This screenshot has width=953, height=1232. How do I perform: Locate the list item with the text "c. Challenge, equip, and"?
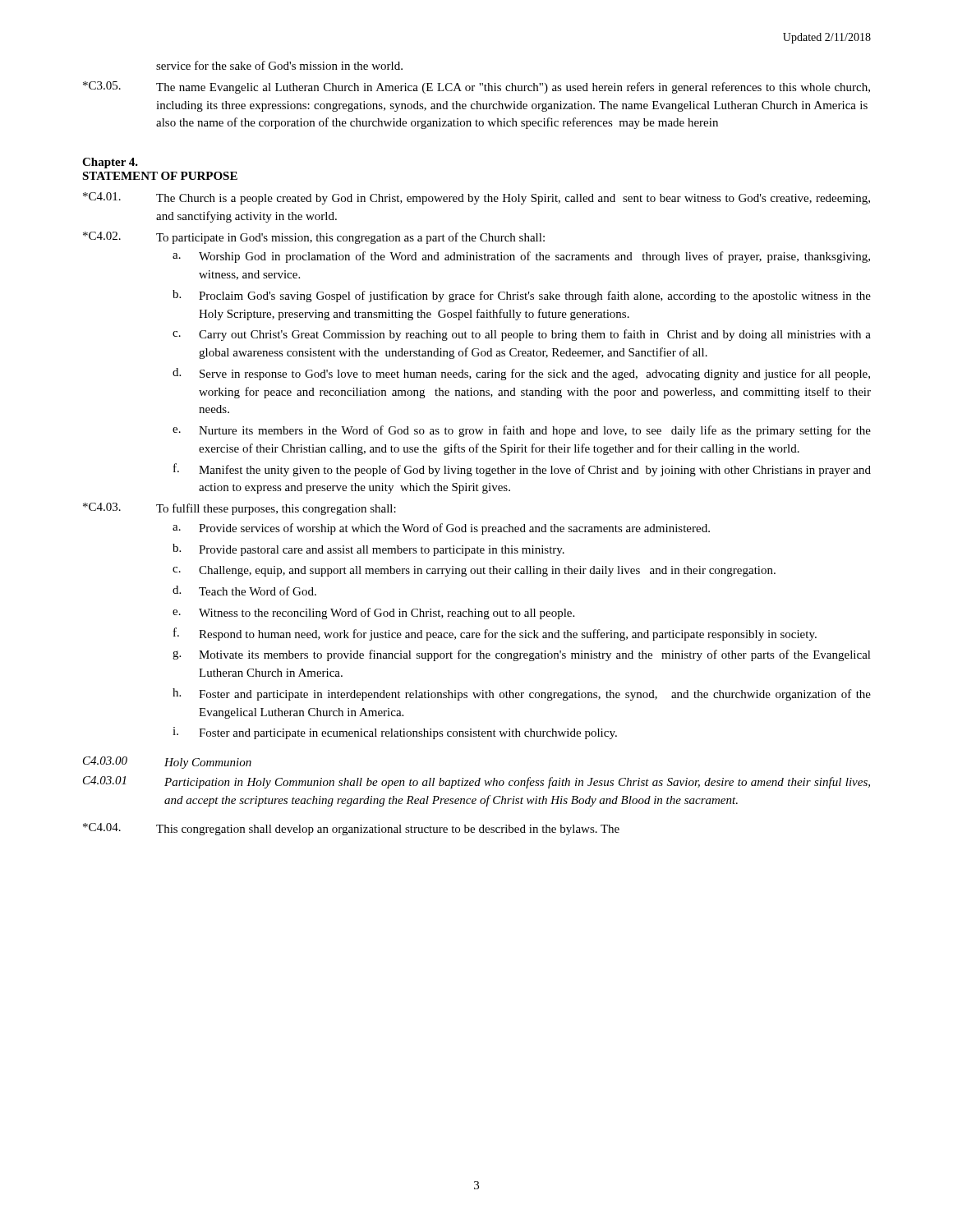[522, 571]
